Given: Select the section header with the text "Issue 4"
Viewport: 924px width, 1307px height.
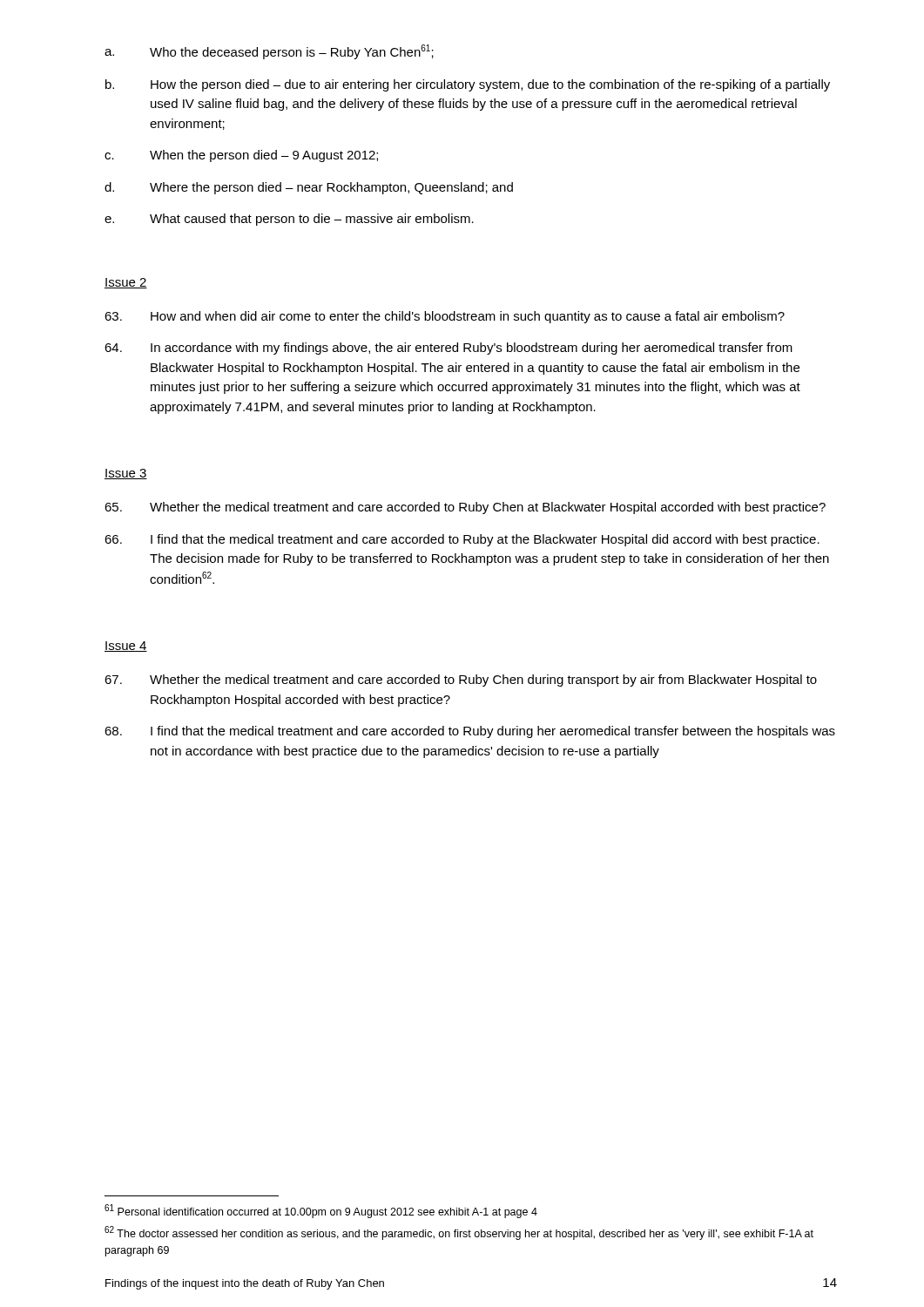Looking at the screenshot, I should (126, 645).
